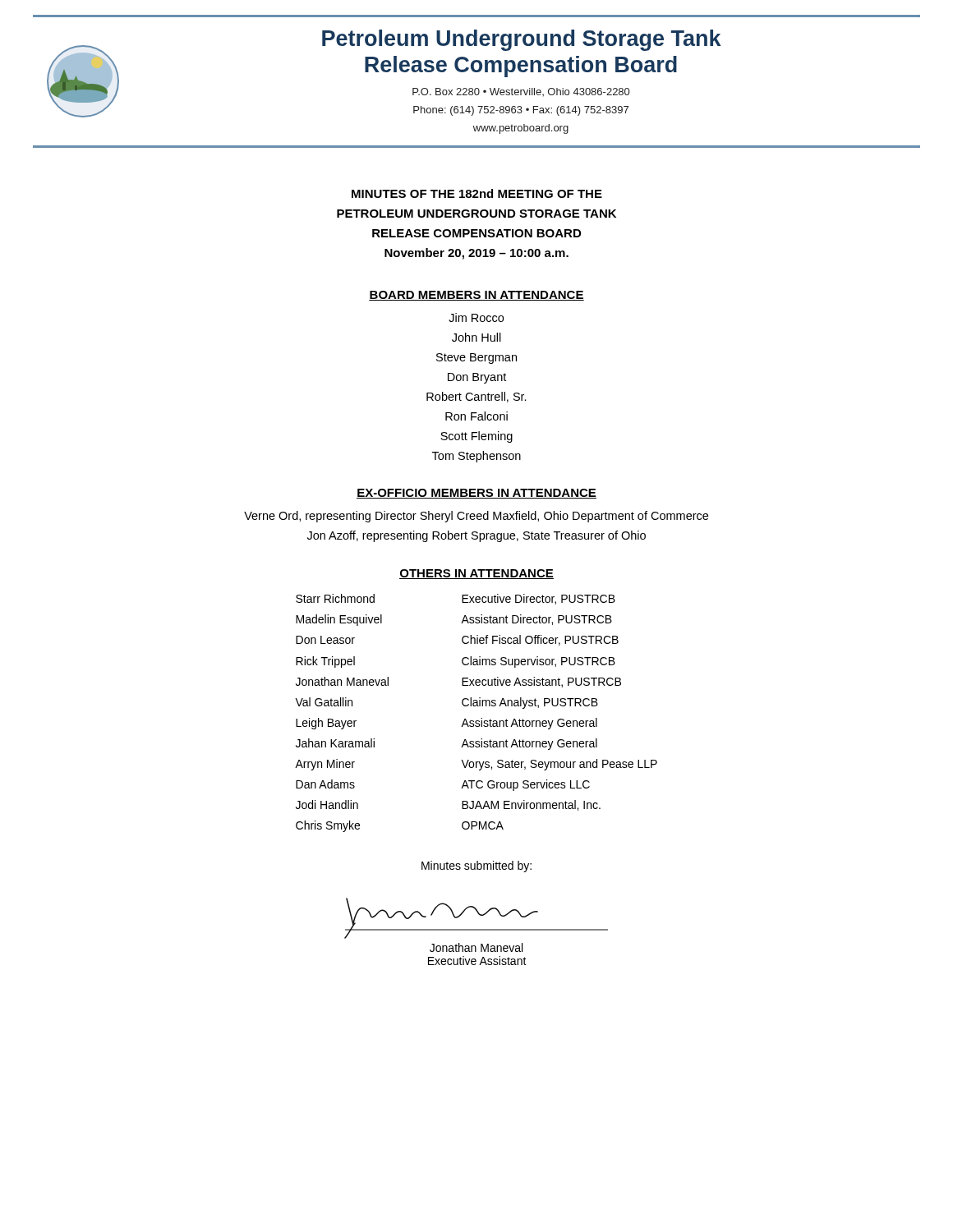Click on the text starting "OTHERS IN ATTENDANCE"
This screenshot has width=953, height=1232.
[x=476, y=573]
